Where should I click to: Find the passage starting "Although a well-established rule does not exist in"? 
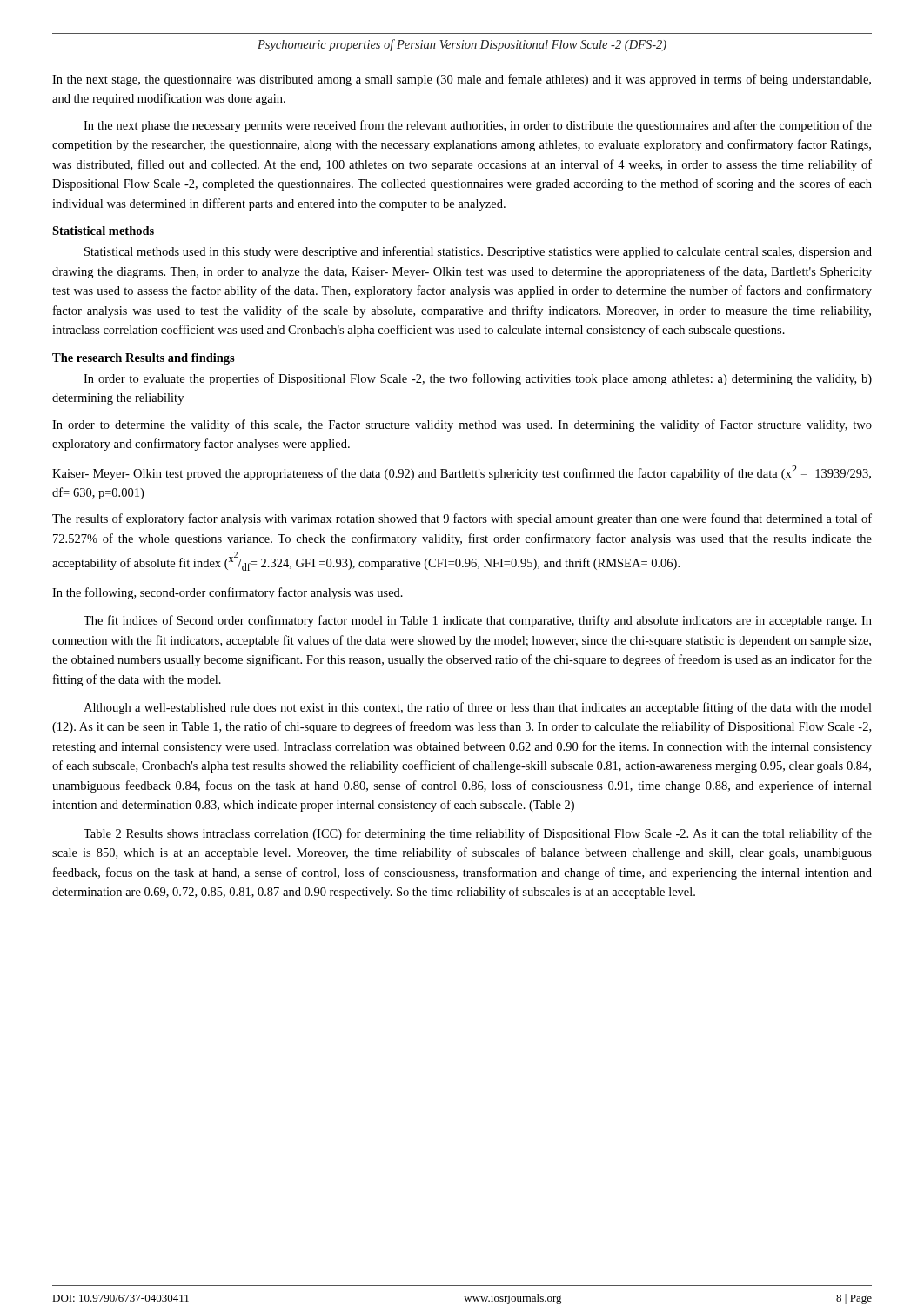462,756
